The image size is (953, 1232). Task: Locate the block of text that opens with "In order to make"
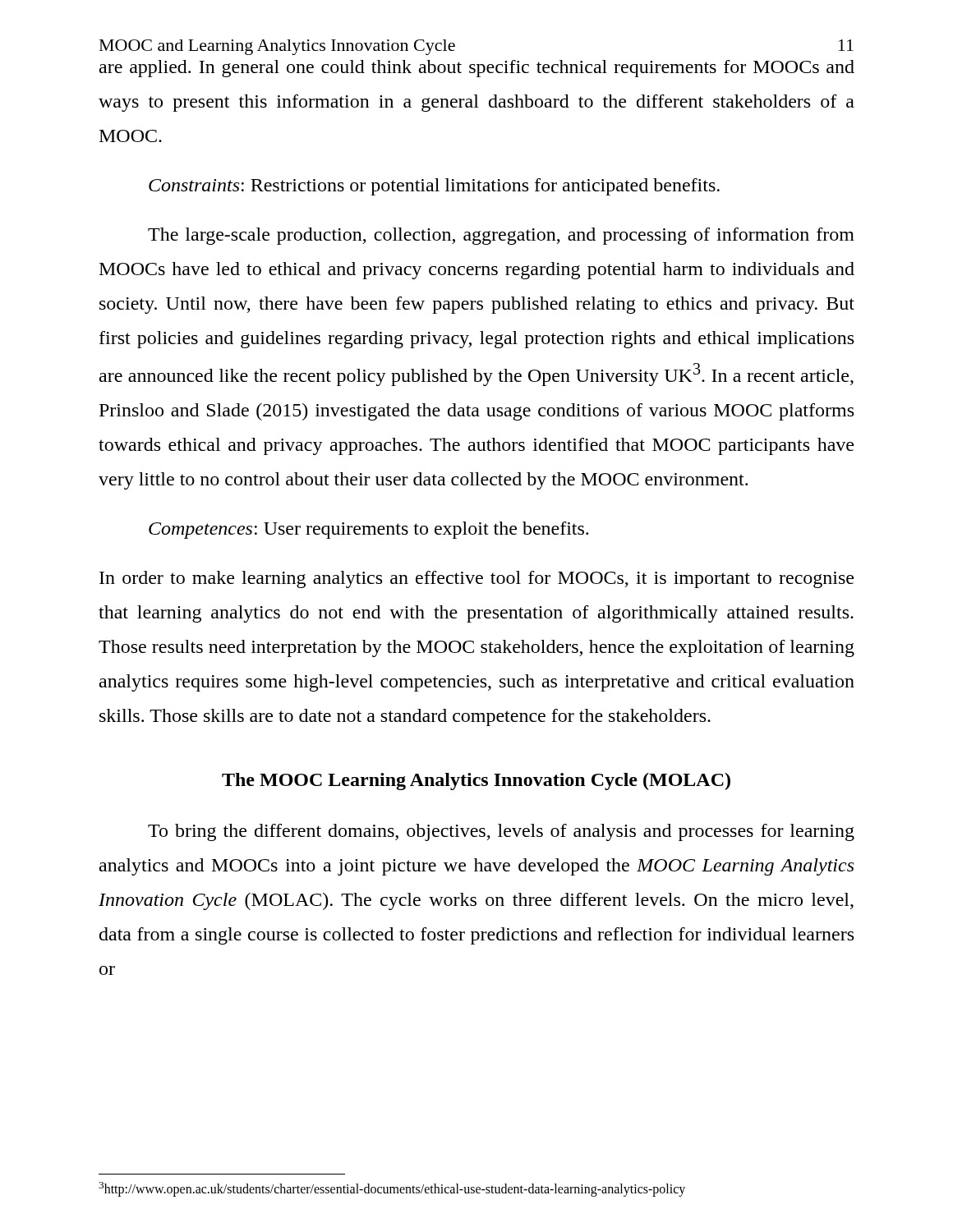coord(476,646)
